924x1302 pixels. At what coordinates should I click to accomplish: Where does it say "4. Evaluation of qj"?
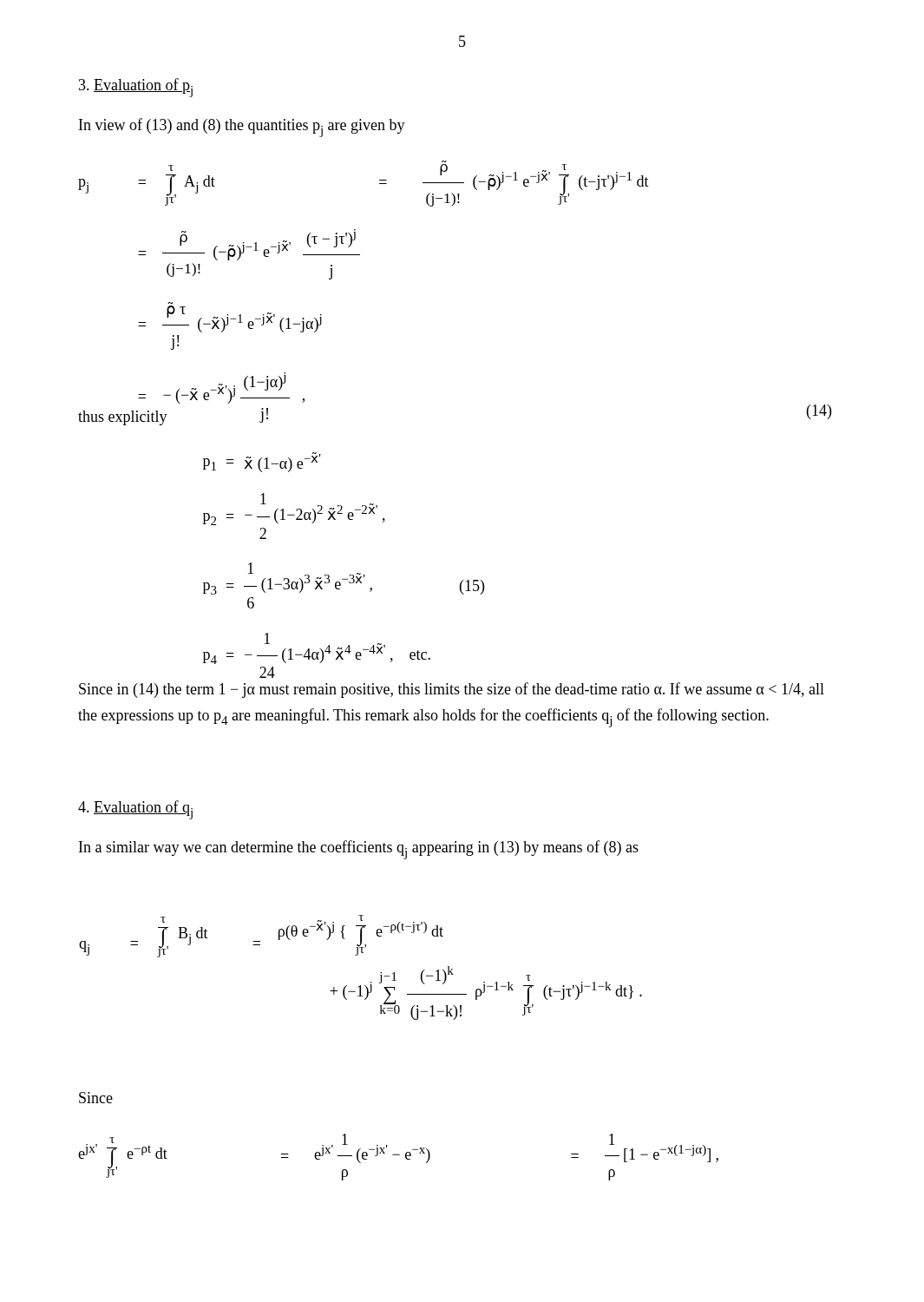[136, 809]
